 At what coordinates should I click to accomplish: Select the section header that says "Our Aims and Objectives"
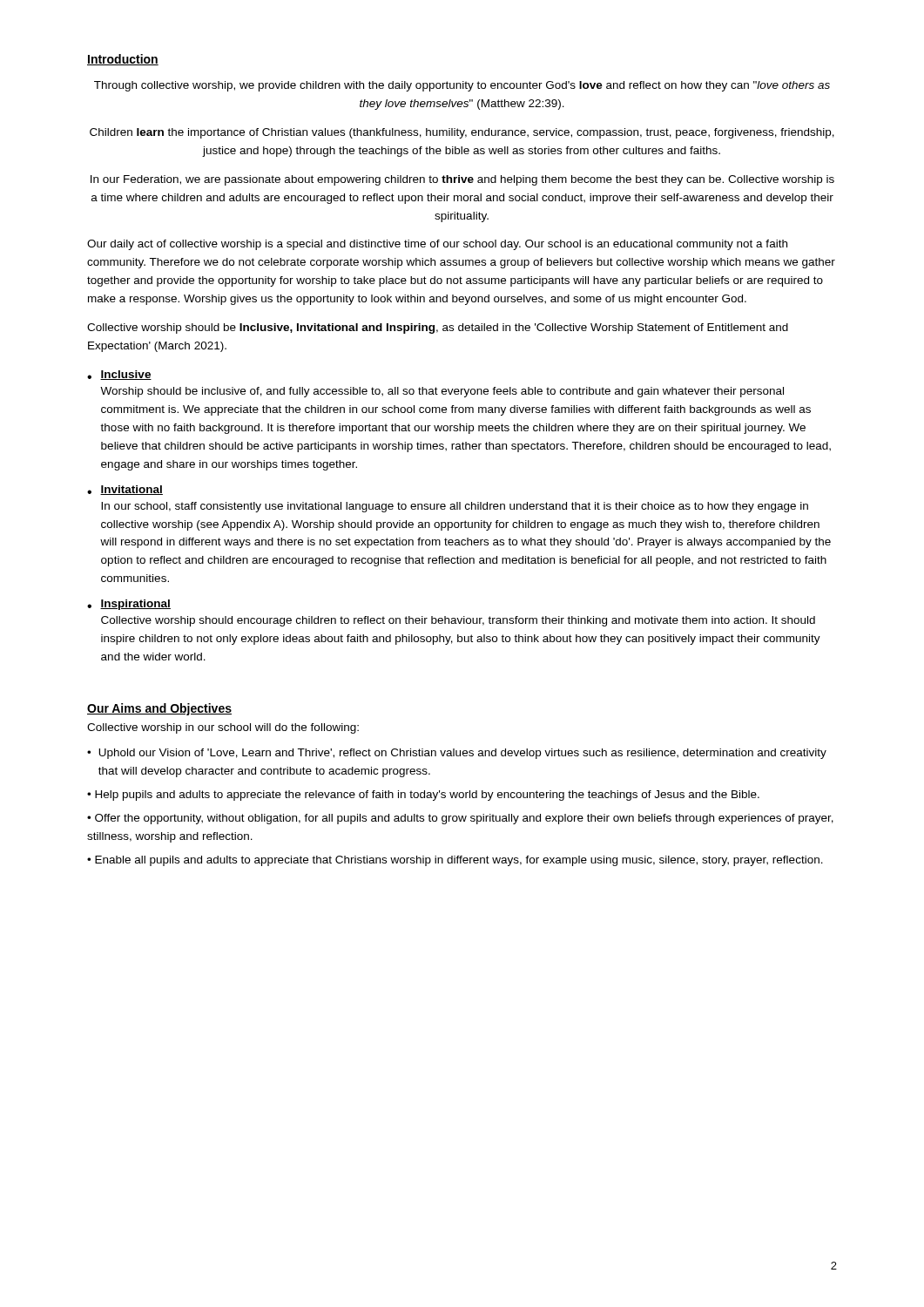(159, 708)
